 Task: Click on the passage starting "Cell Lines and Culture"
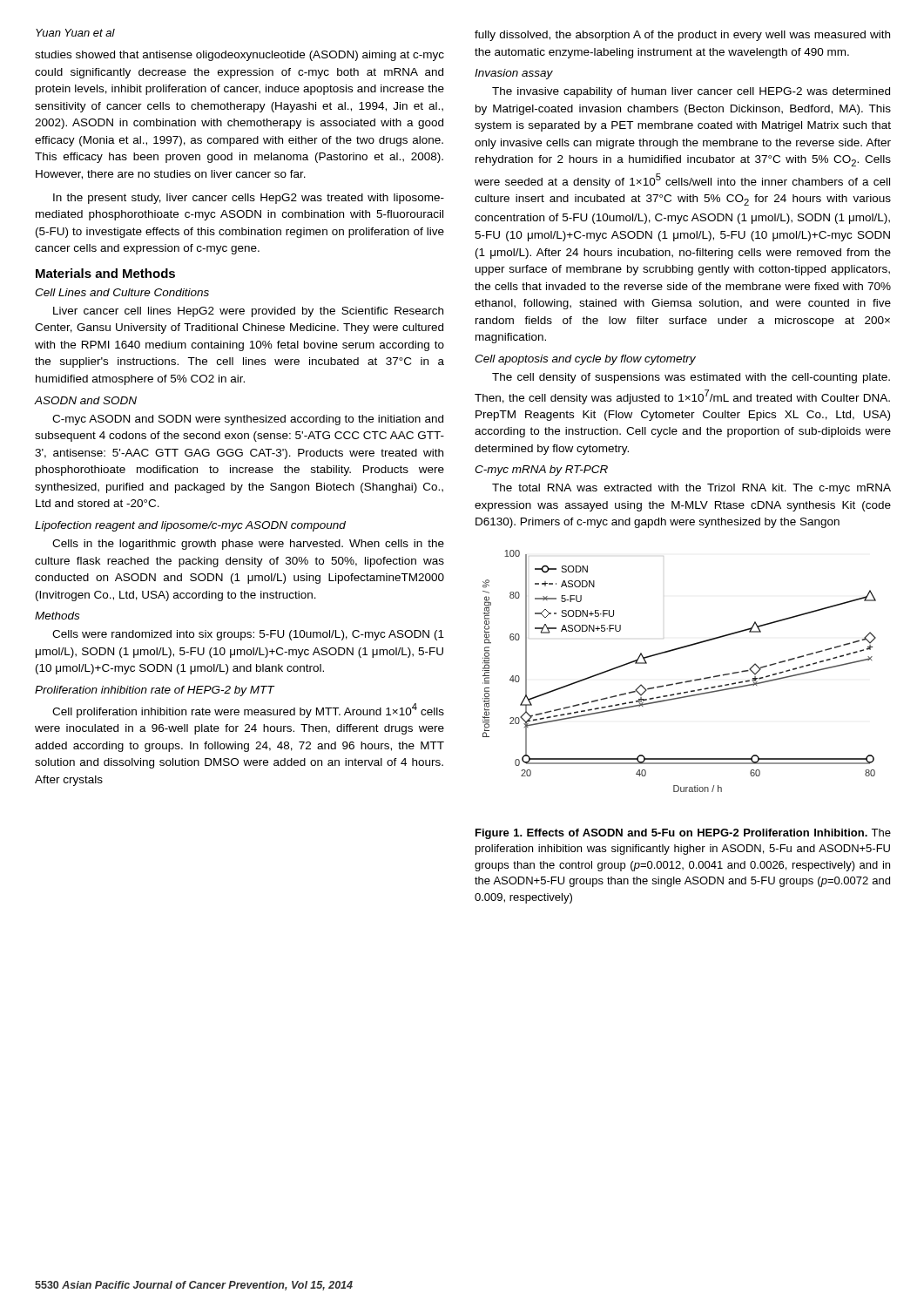122,292
